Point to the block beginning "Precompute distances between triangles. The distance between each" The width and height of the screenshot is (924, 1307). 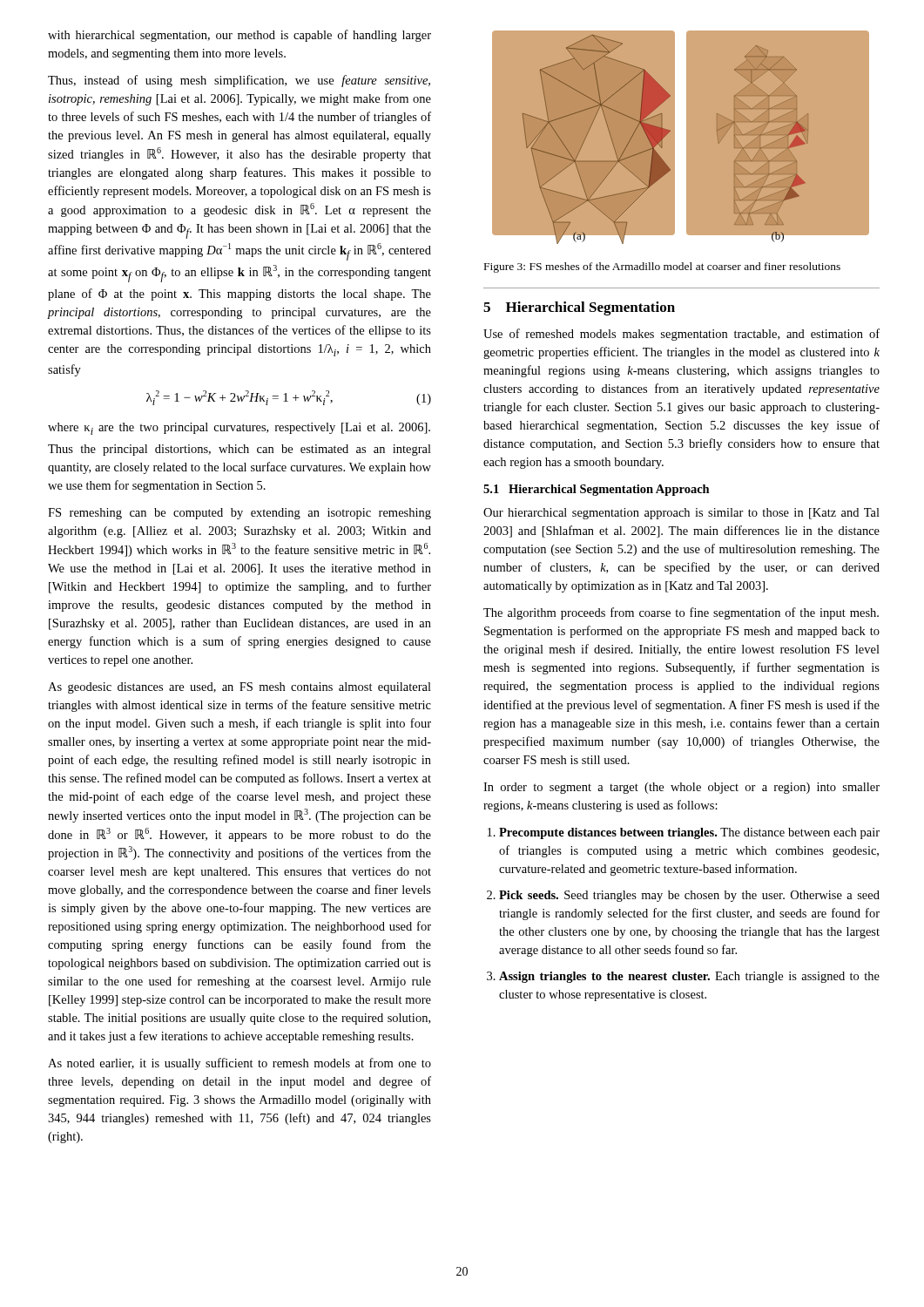click(689, 850)
